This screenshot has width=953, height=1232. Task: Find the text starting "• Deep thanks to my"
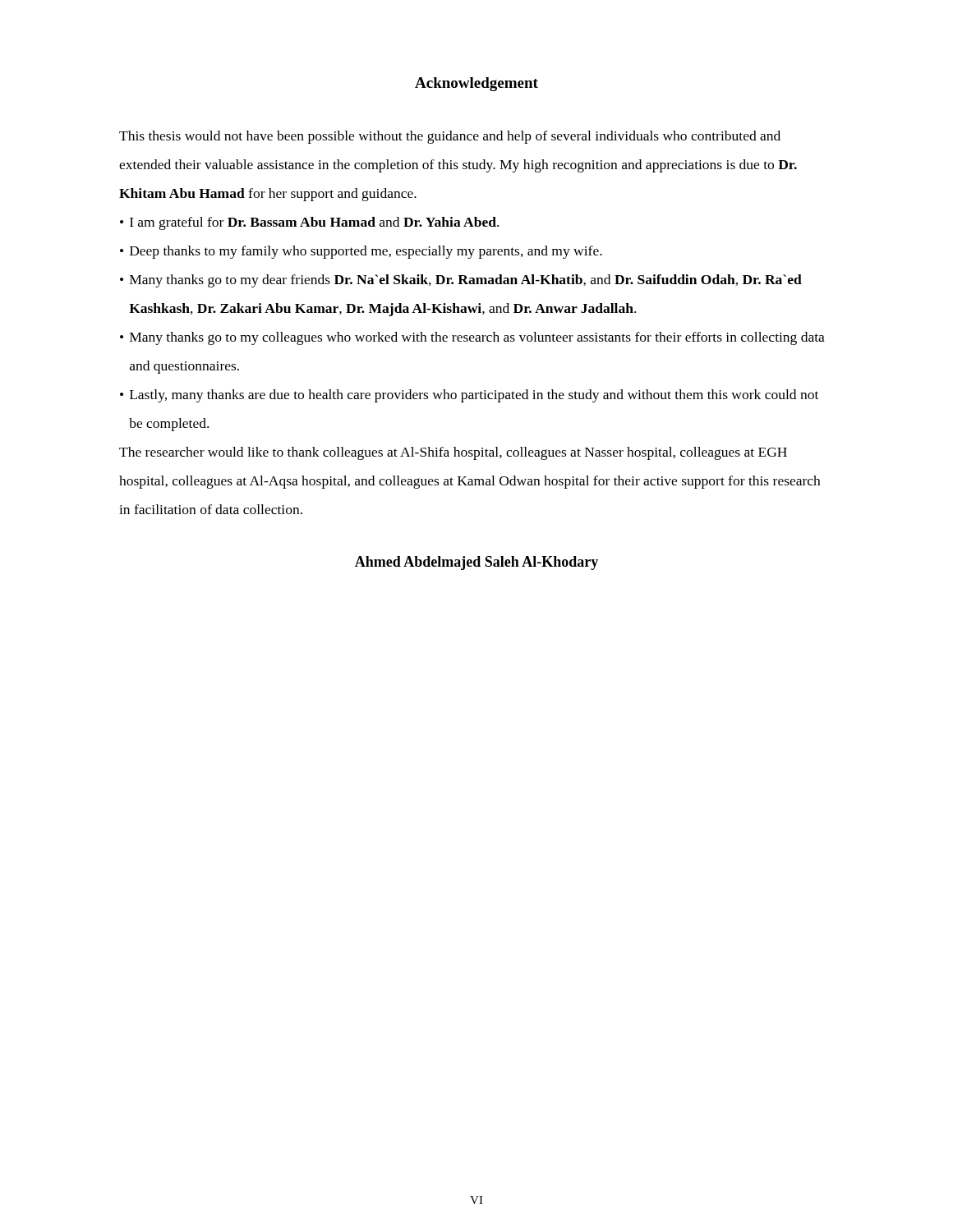(361, 251)
